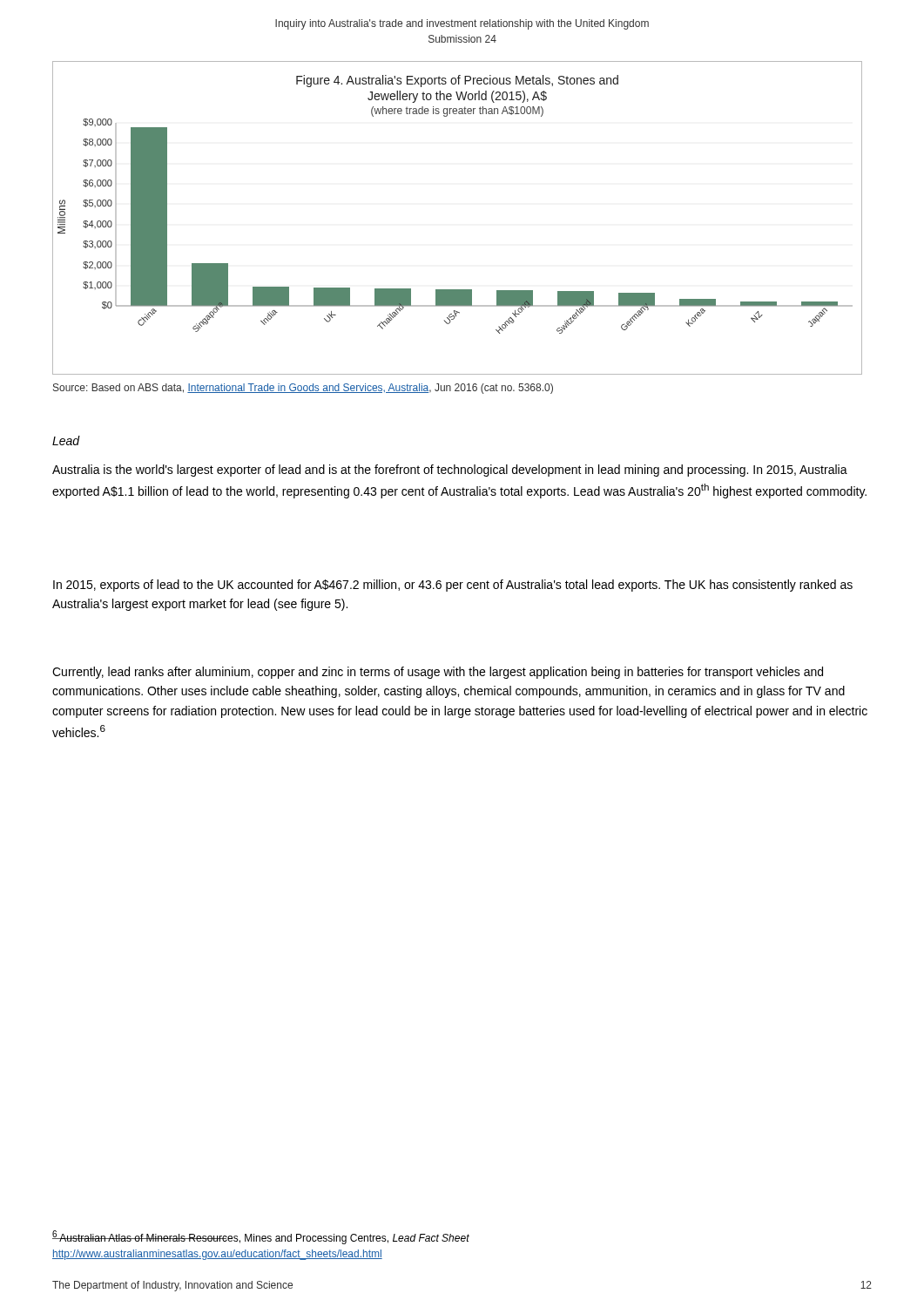Locate a section header
The height and width of the screenshot is (1307, 924).
click(66, 441)
